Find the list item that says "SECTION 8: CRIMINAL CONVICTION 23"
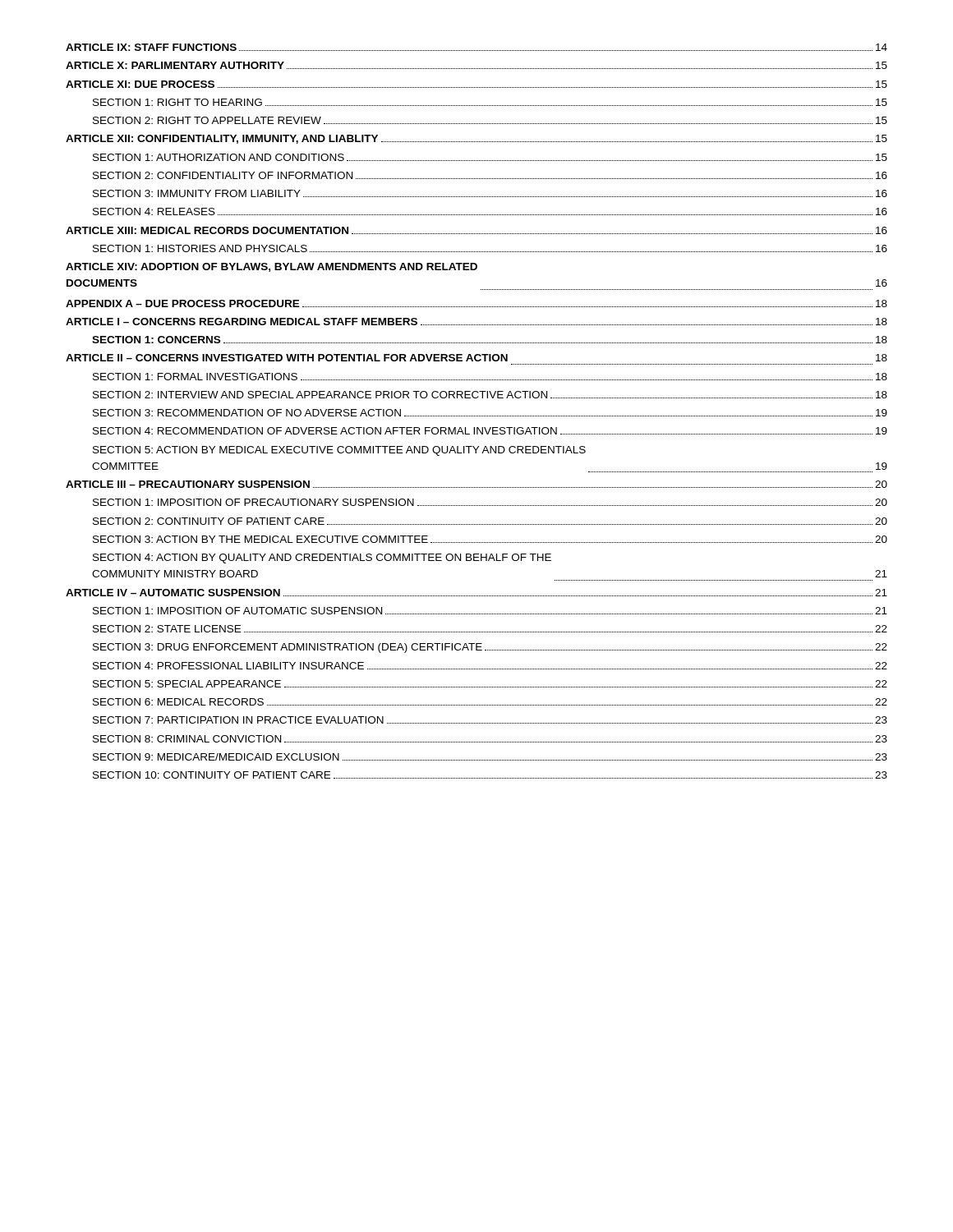953x1232 pixels. [476, 739]
